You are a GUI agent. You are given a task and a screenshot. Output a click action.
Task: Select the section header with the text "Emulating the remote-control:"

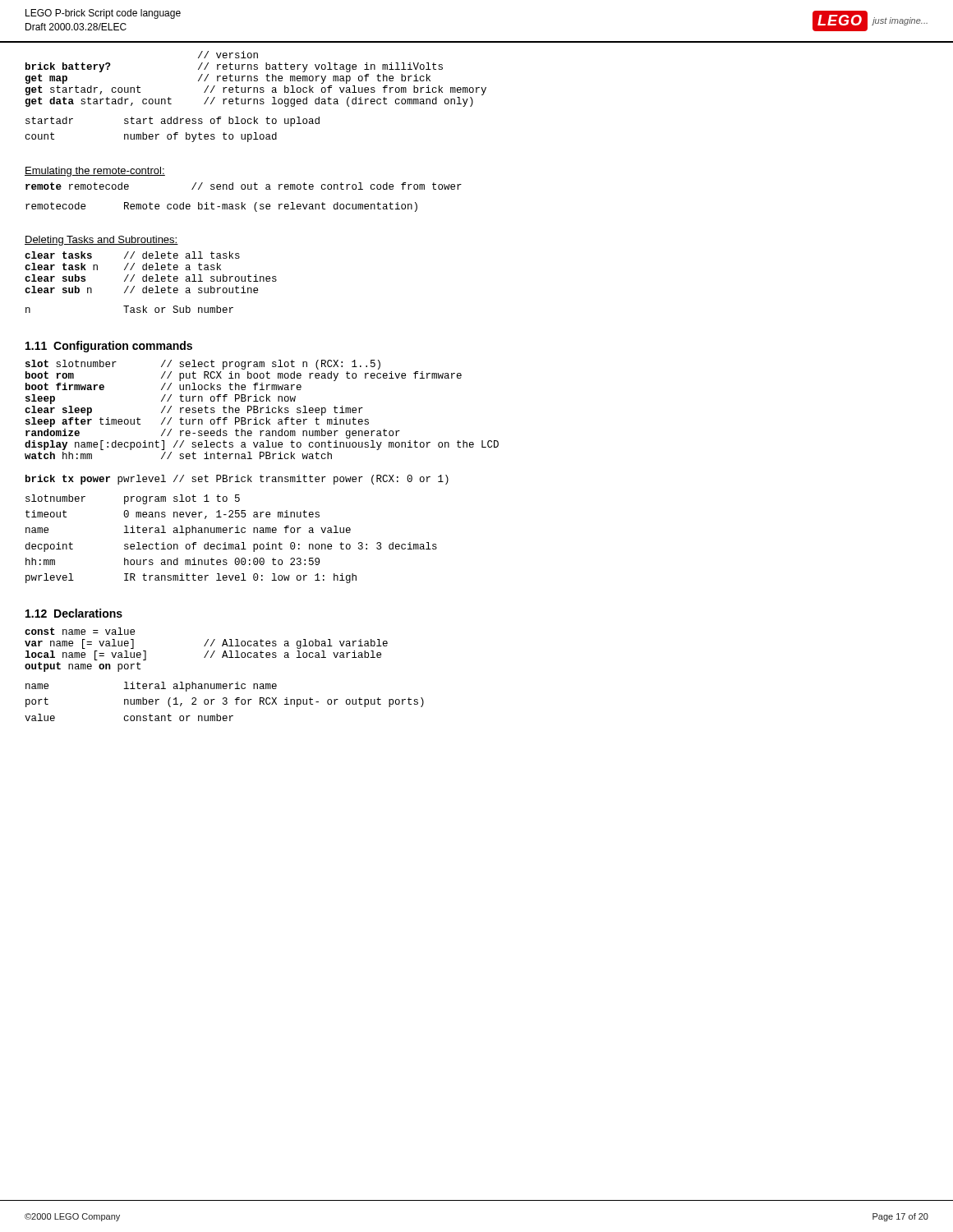95,170
